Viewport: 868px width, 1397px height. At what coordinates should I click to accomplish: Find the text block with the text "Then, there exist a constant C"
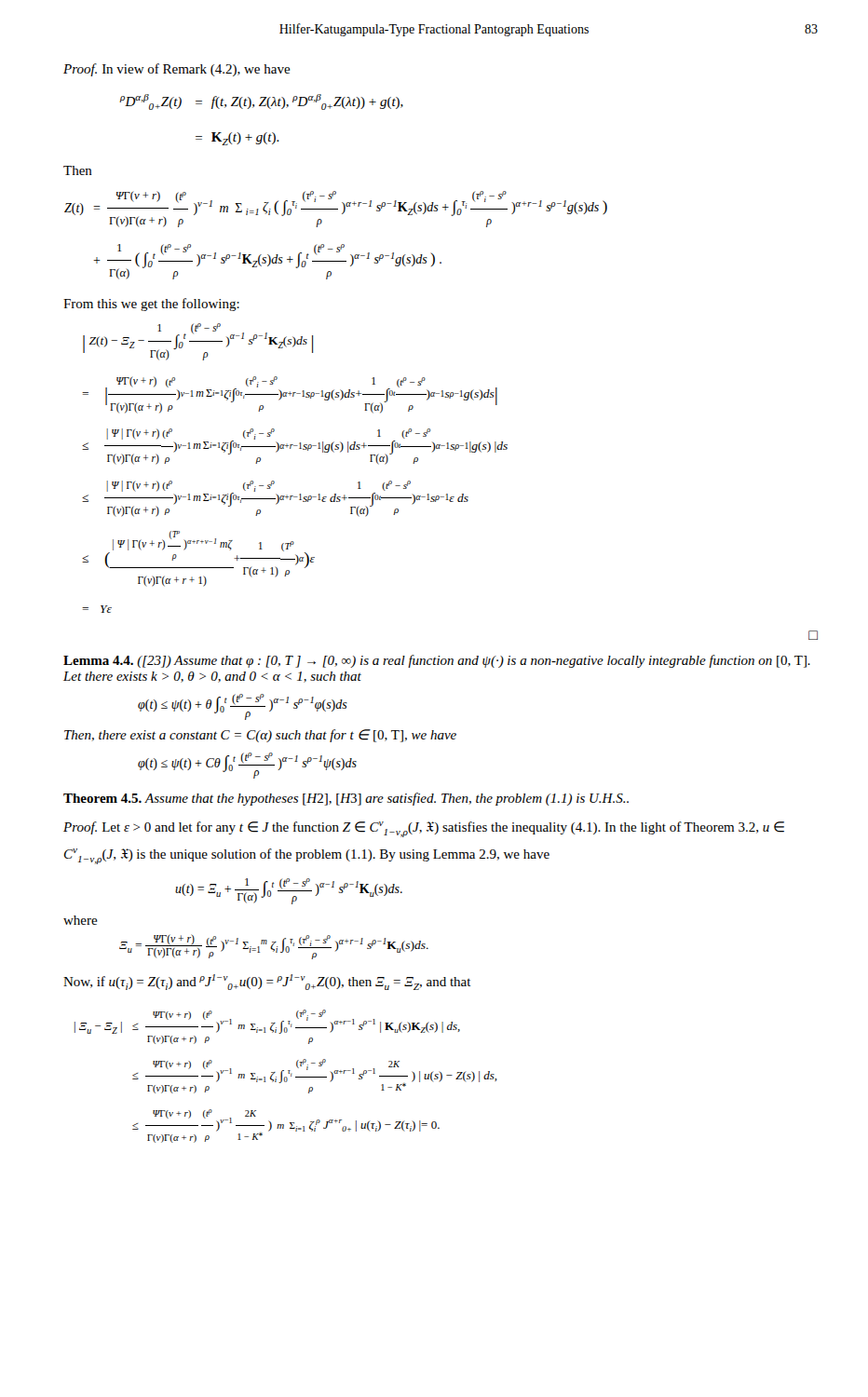coord(260,735)
